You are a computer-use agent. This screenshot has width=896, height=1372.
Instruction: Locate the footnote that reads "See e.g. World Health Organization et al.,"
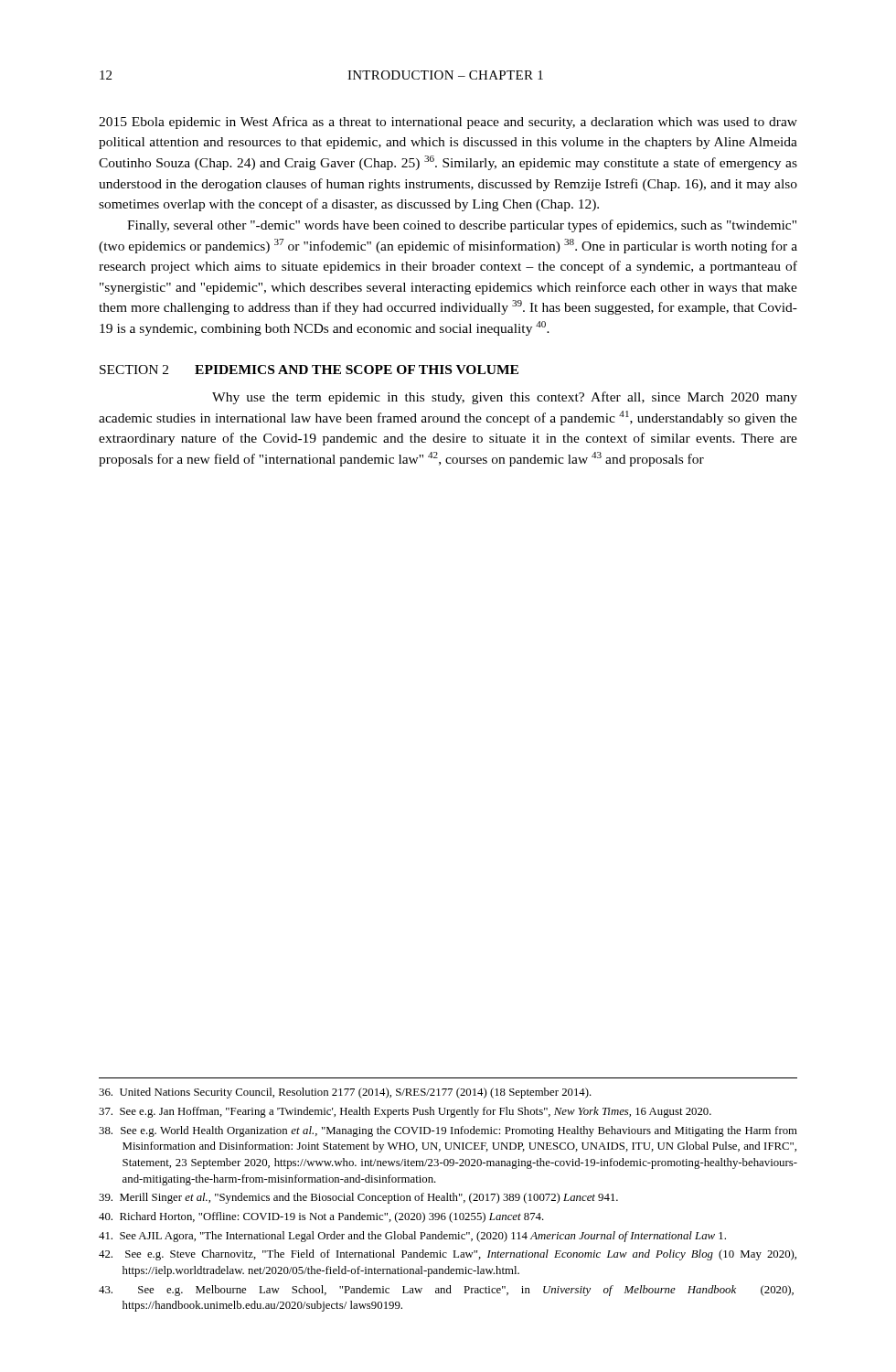448,1155
